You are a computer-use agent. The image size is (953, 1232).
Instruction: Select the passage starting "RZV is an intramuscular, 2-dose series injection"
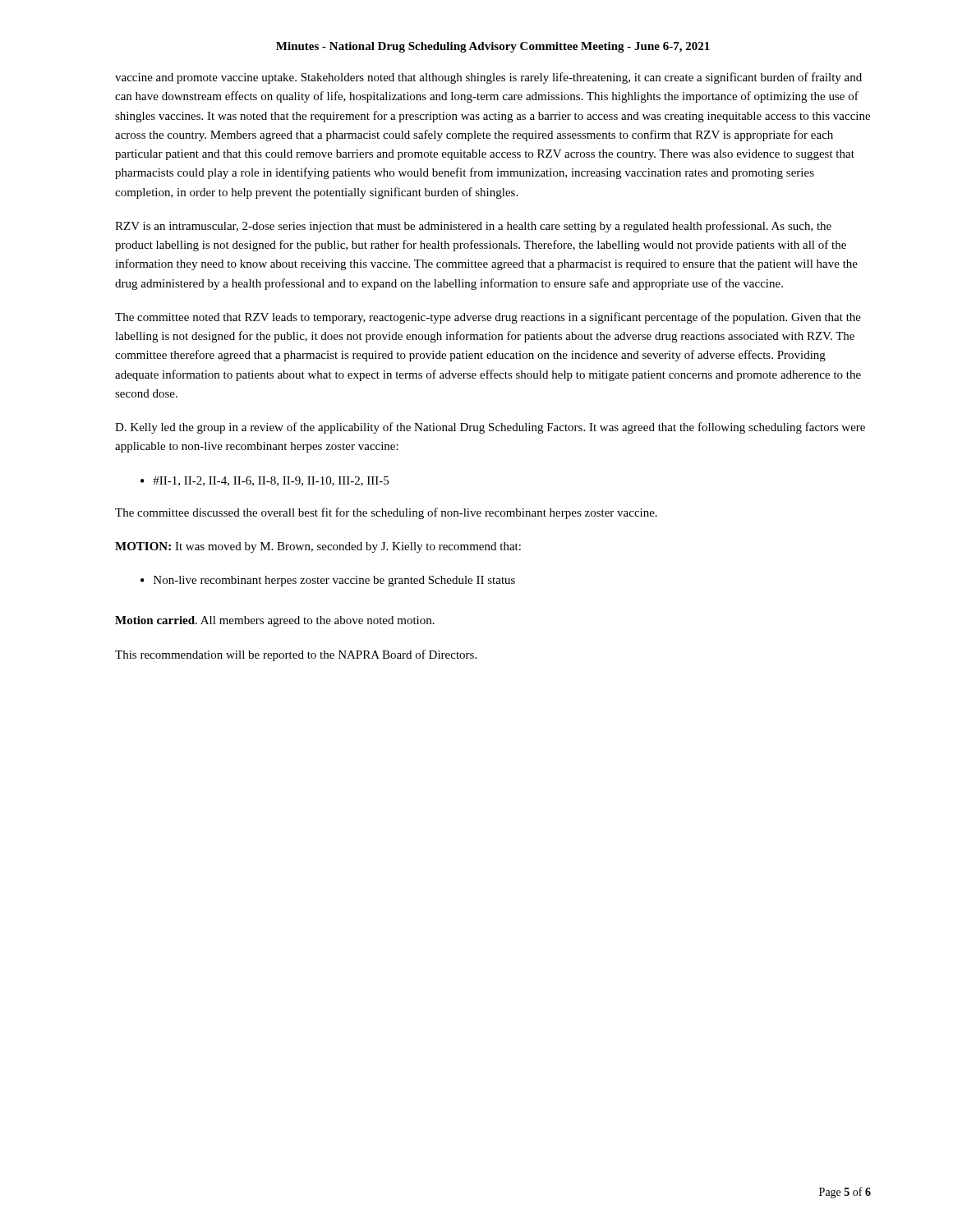486,254
